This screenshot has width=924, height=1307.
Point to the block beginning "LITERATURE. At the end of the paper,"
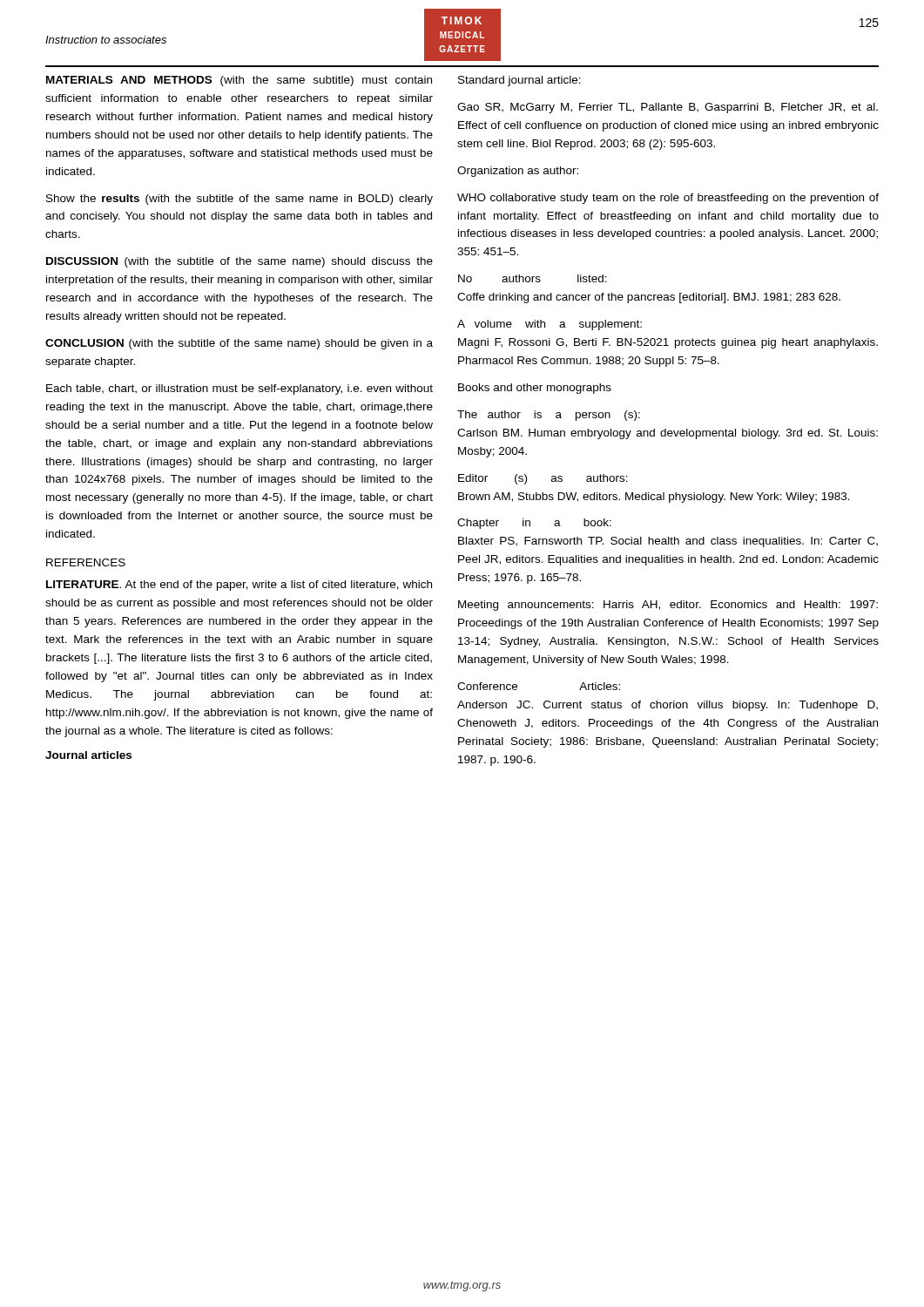[239, 657]
